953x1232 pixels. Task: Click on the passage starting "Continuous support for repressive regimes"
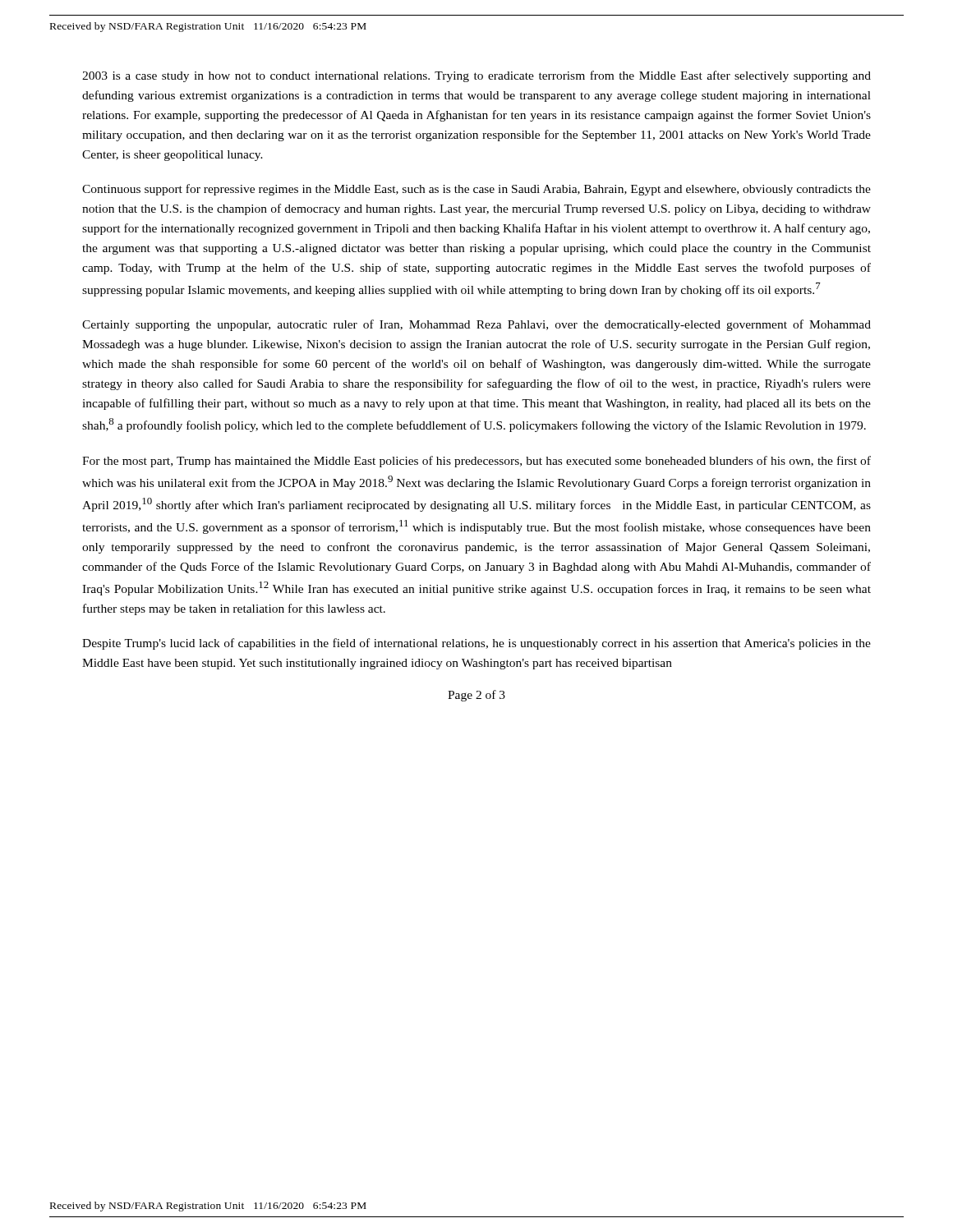pyautogui.click(x=476, y=239)
